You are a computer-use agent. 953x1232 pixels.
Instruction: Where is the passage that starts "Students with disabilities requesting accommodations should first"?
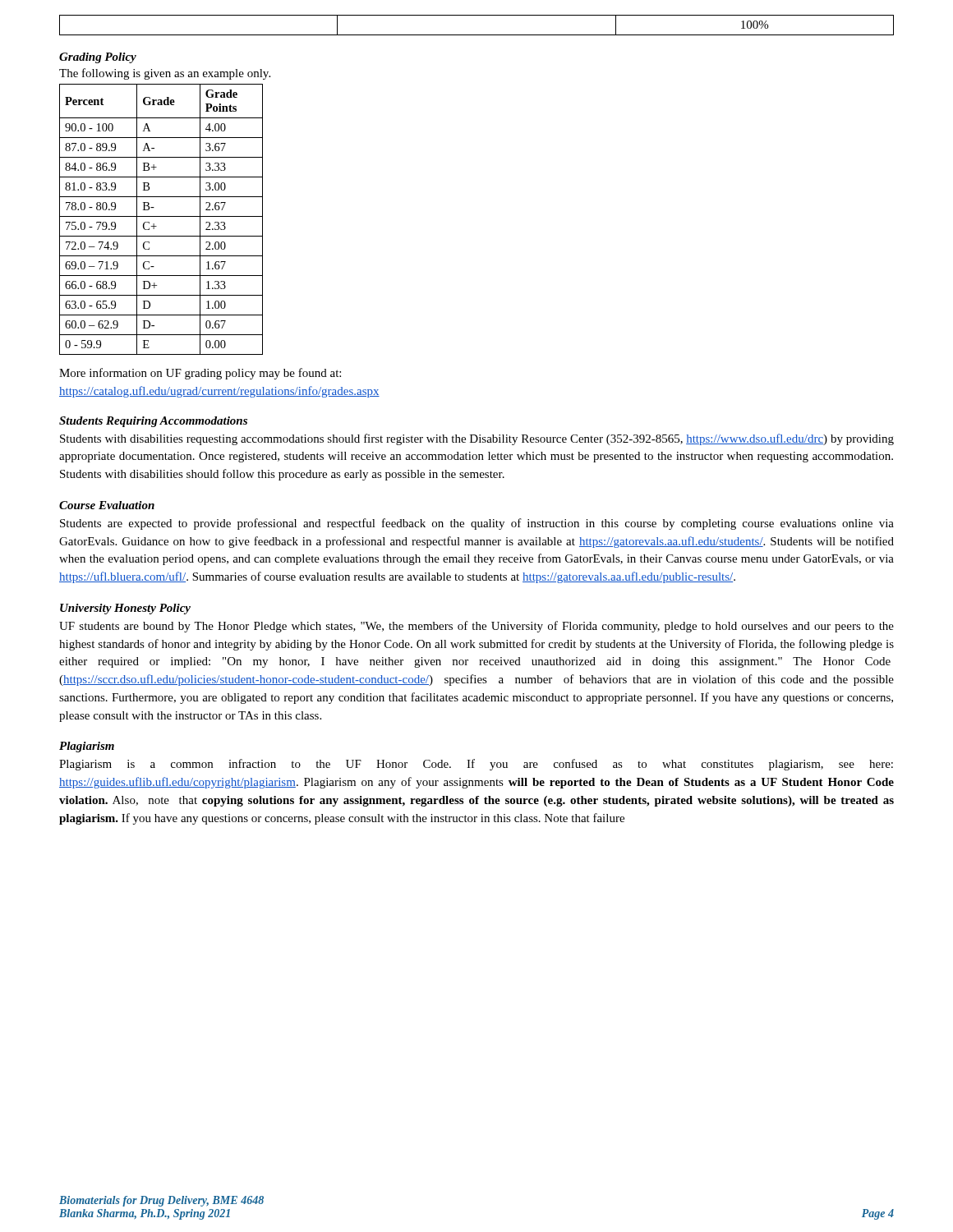click(476, 456)
